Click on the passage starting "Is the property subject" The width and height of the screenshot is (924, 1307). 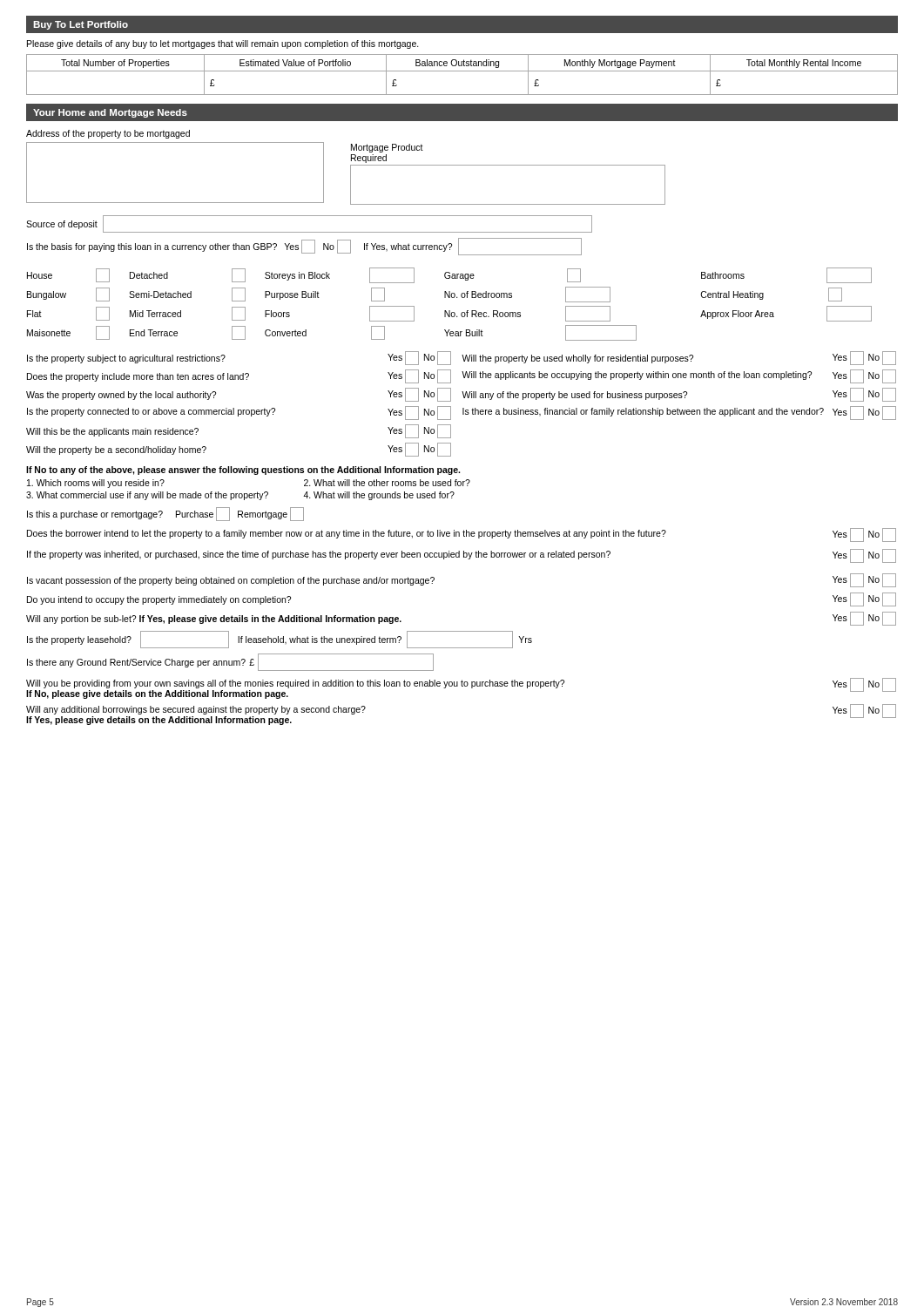pos(122,358)
